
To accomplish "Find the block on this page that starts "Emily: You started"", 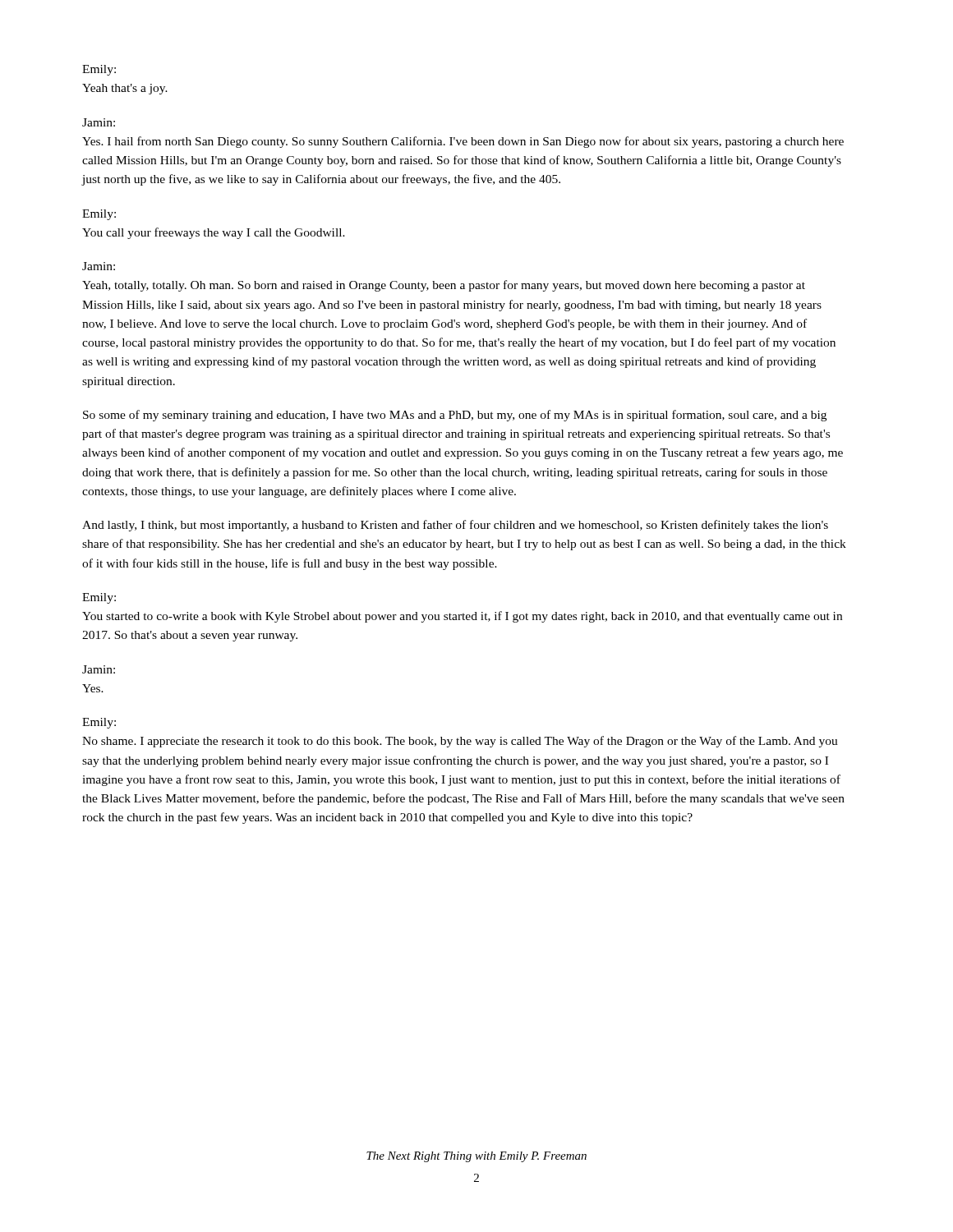I will (464, 616).
